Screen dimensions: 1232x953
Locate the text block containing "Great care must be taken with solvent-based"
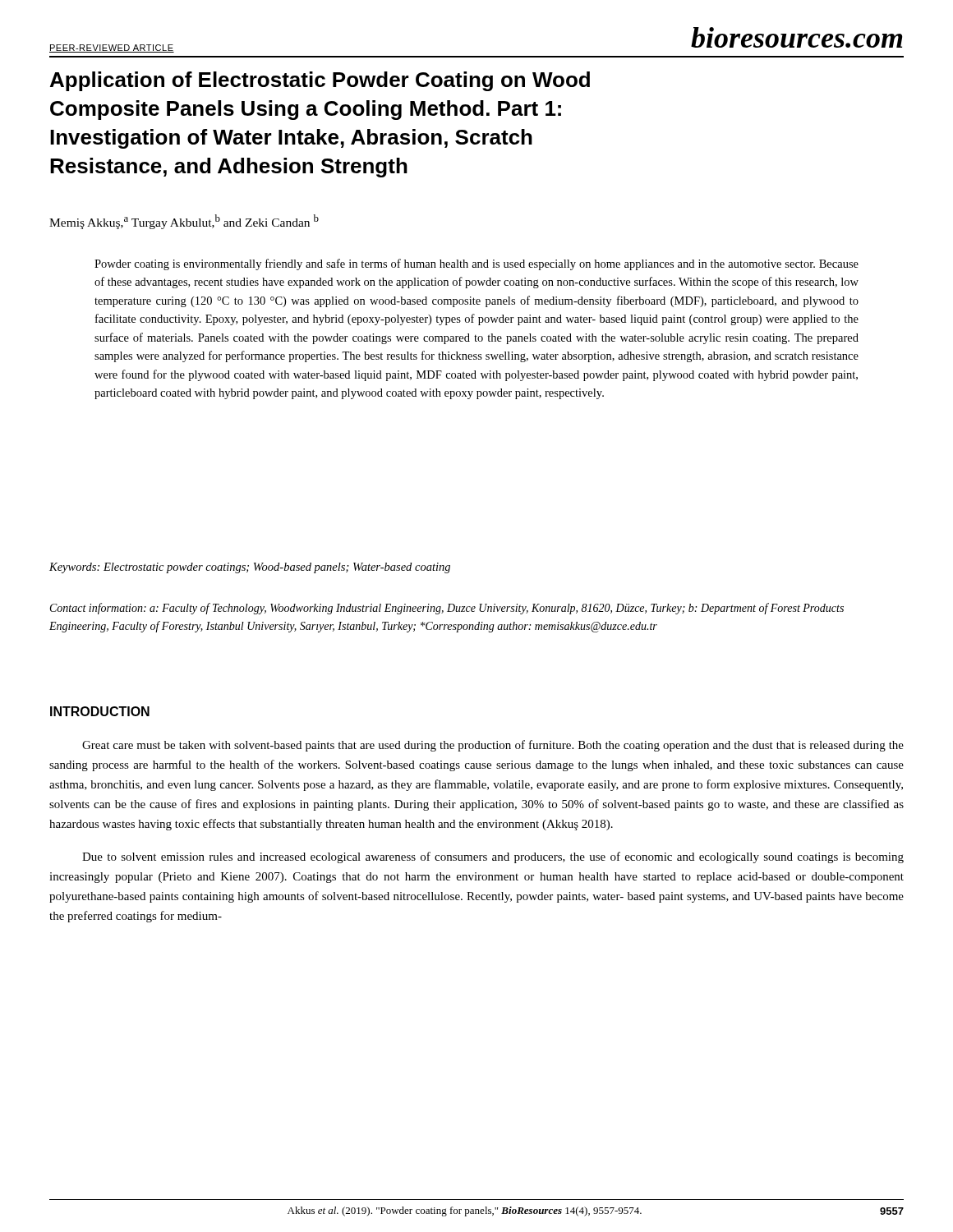pyautogui.click(x=476, y=830)
